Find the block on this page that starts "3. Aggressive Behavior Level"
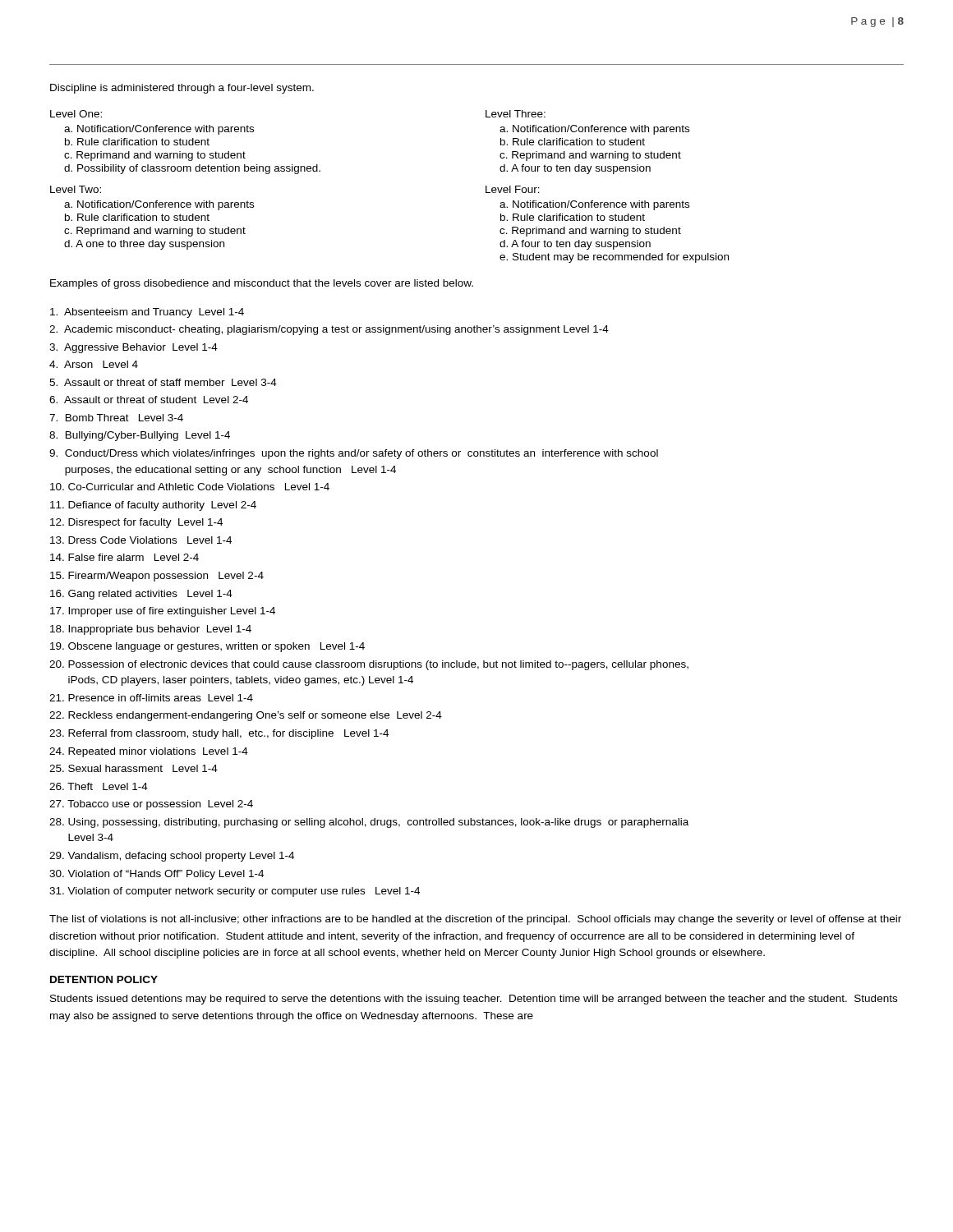The width and height of the screenshot is (953, 1232). click(x=133, y=347)
